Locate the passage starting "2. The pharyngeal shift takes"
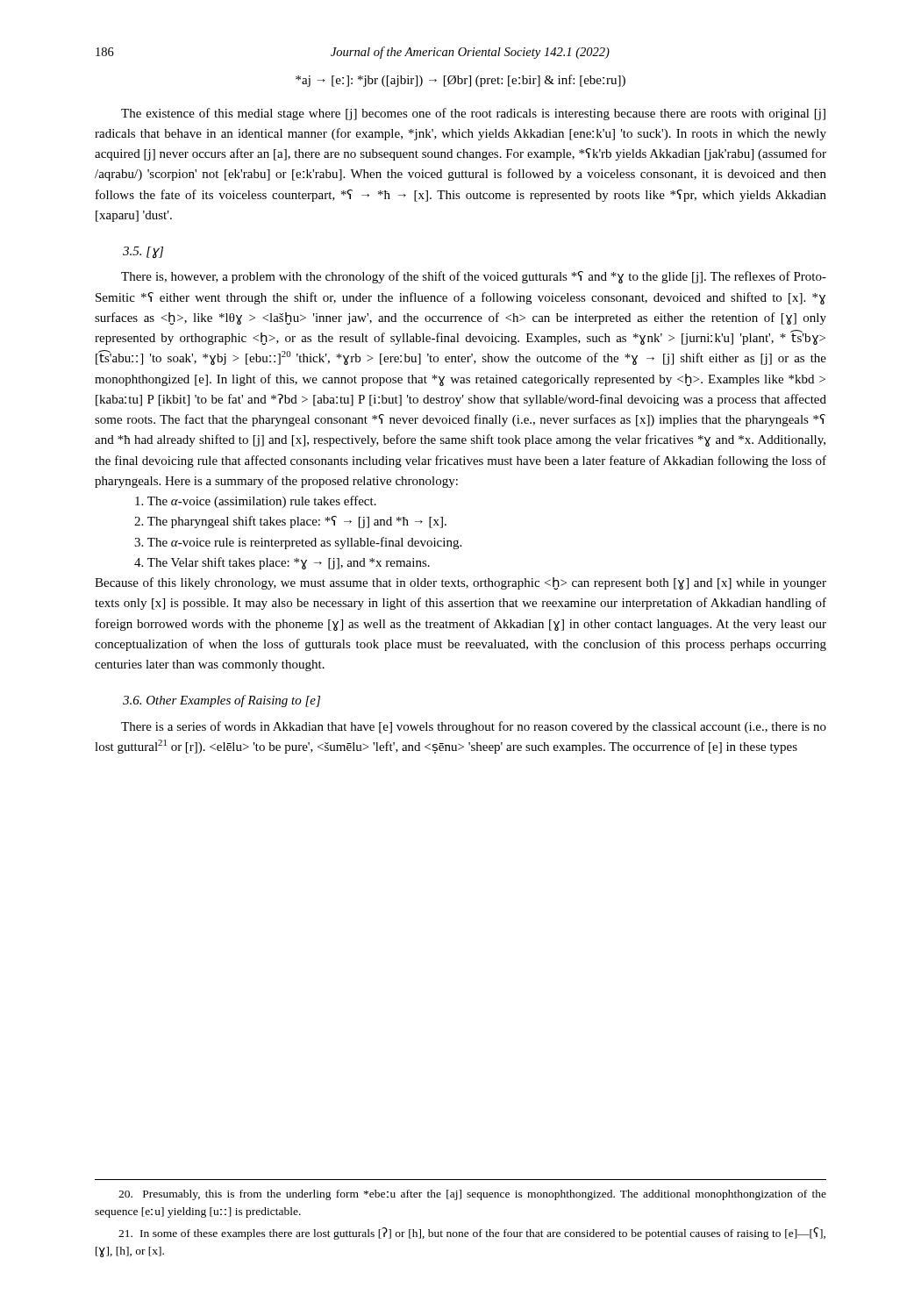Screen dimensions: 1316x921 coord(291,522)
